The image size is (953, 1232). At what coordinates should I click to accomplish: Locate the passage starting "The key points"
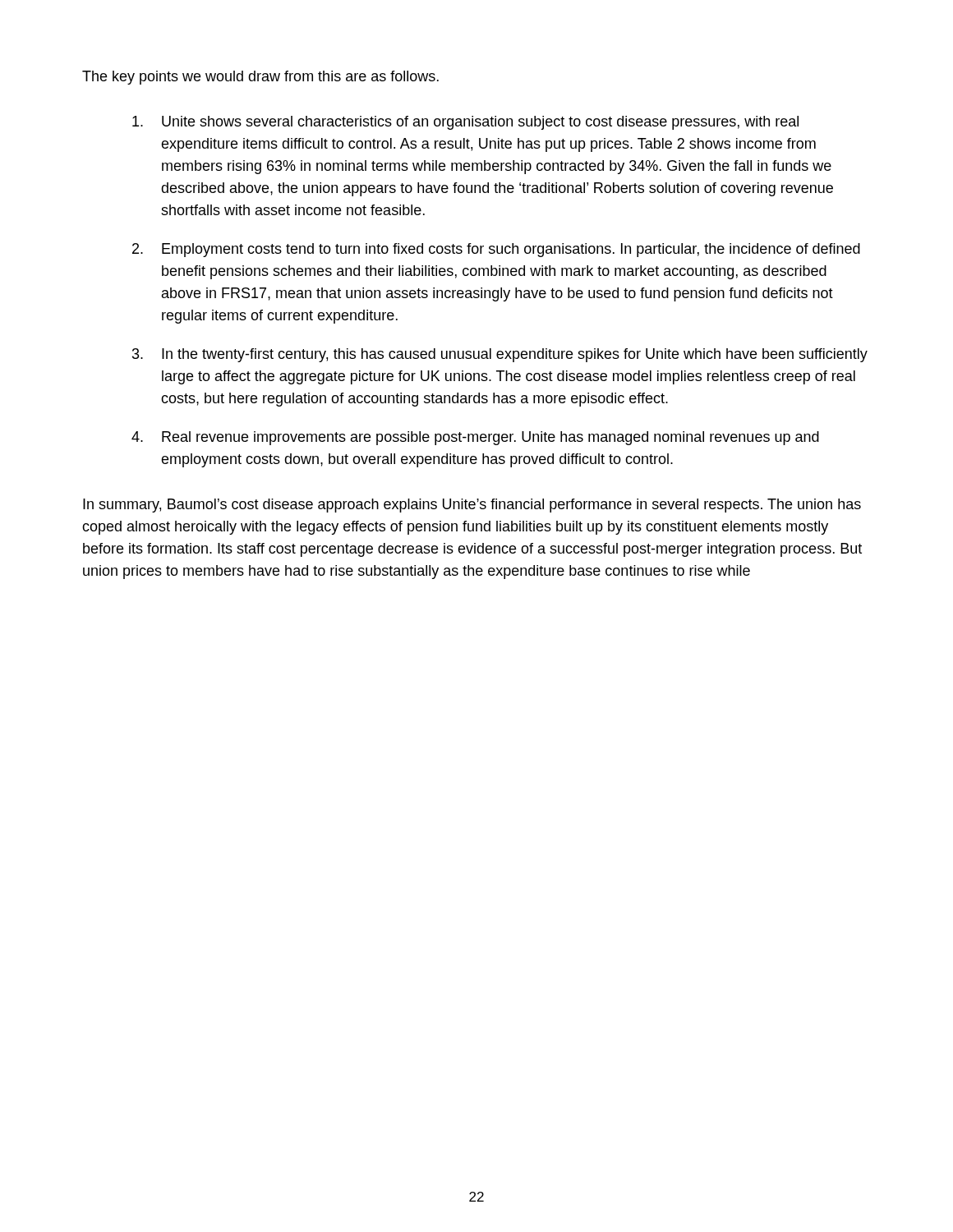261,76
